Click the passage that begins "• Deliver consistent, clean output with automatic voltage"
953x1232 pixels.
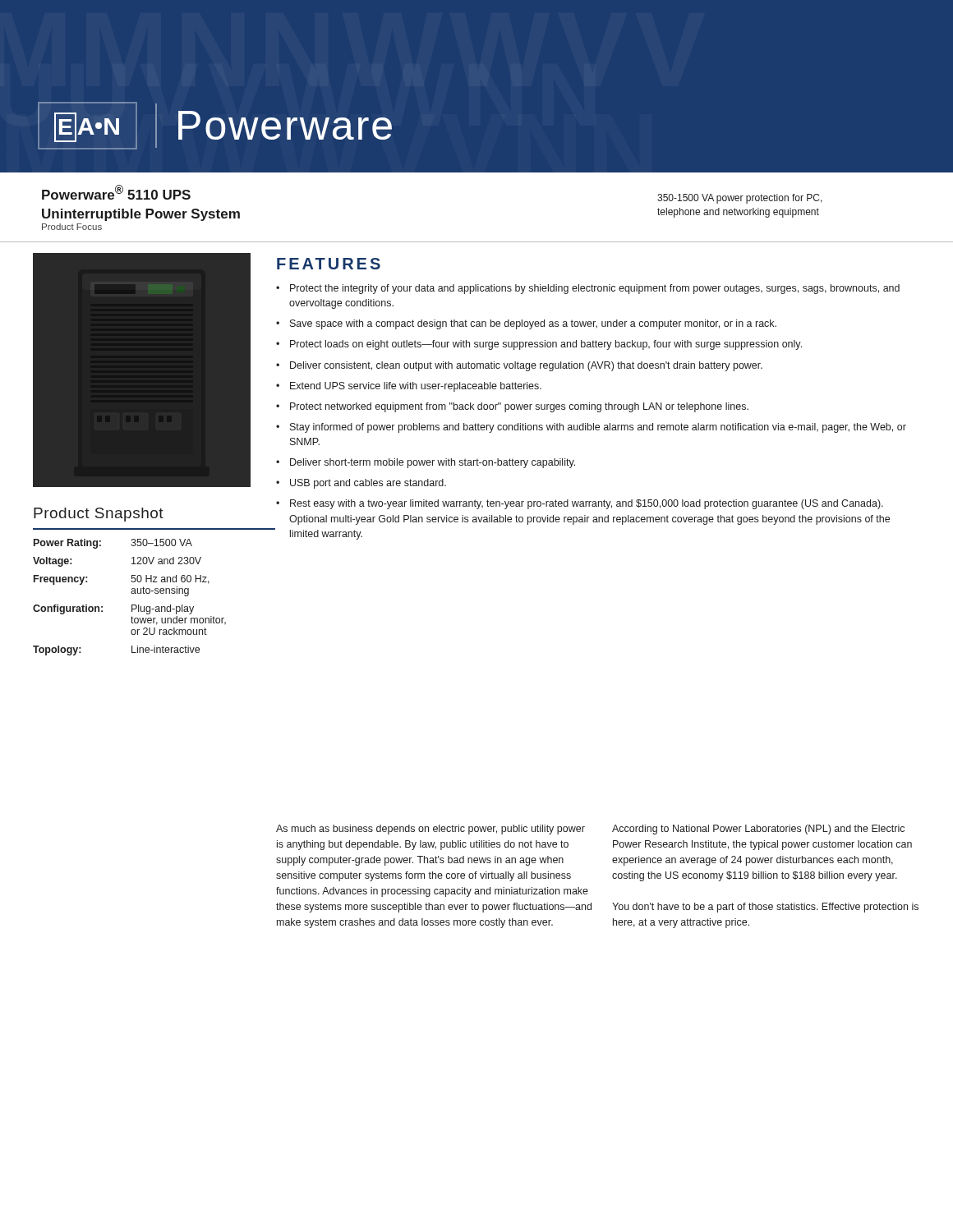pyautogui.click(x=520, y=365)
